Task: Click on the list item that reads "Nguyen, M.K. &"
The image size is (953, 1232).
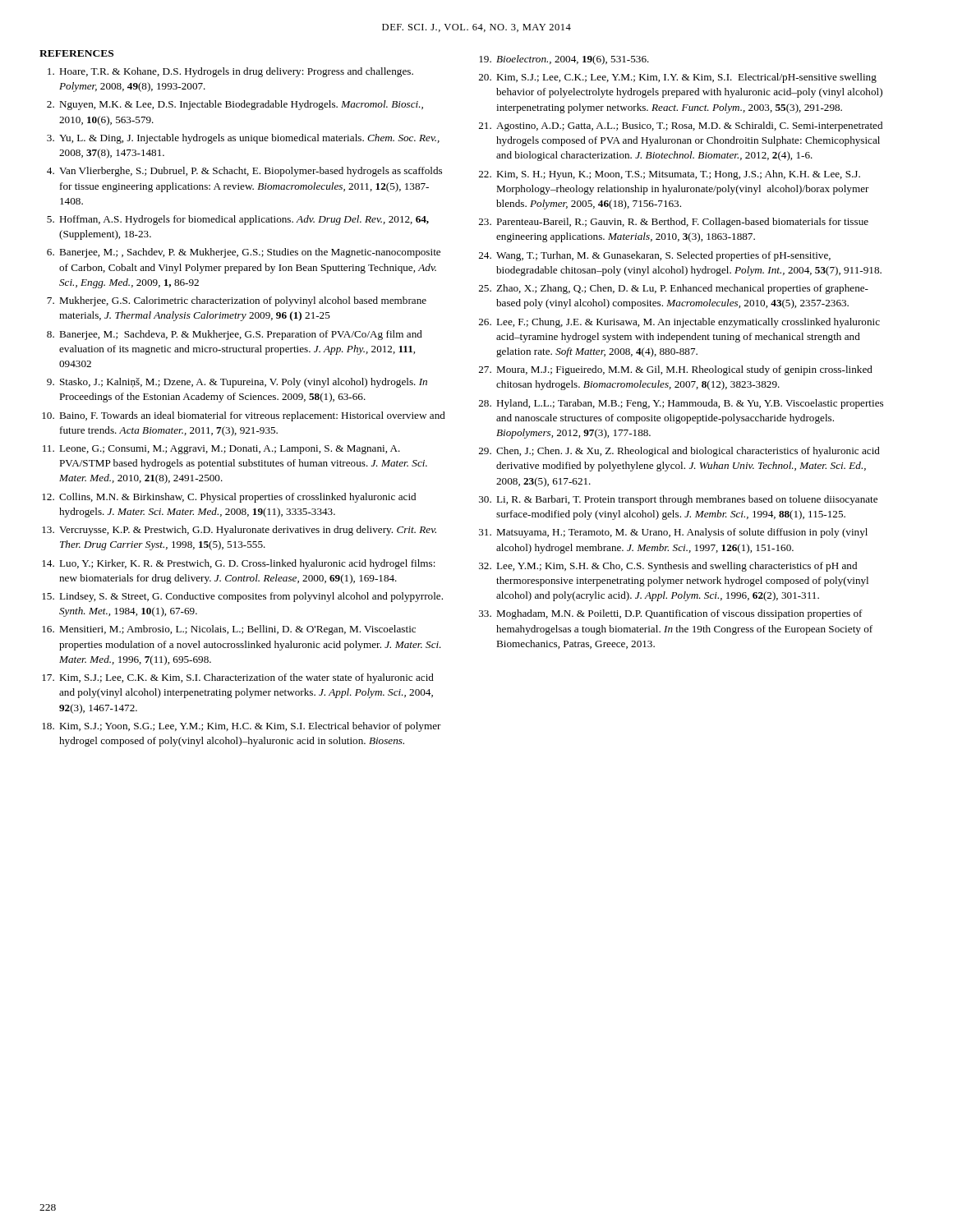Action: [241, 112]
